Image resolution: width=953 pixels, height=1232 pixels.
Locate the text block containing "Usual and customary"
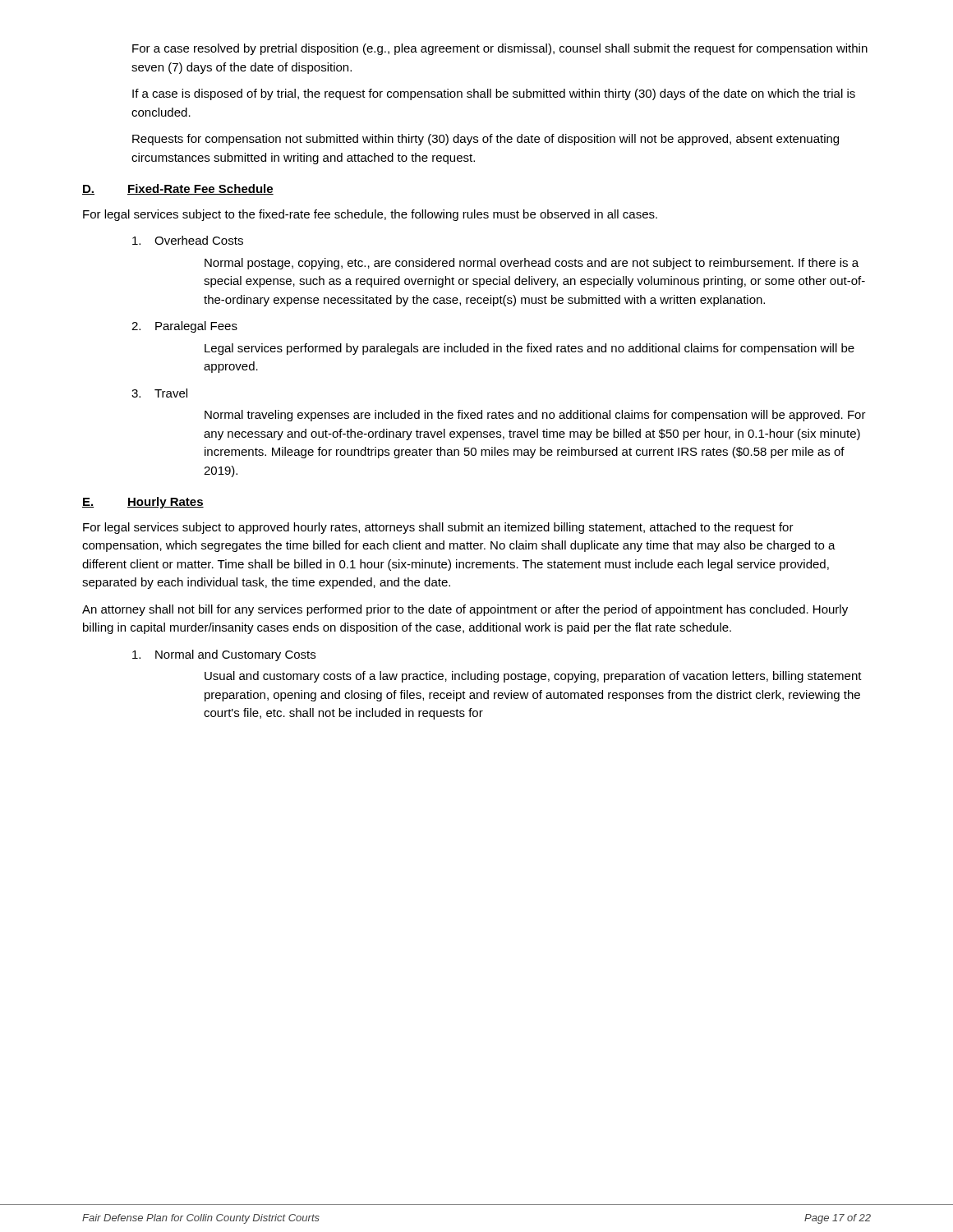click(x=537, y=695)
